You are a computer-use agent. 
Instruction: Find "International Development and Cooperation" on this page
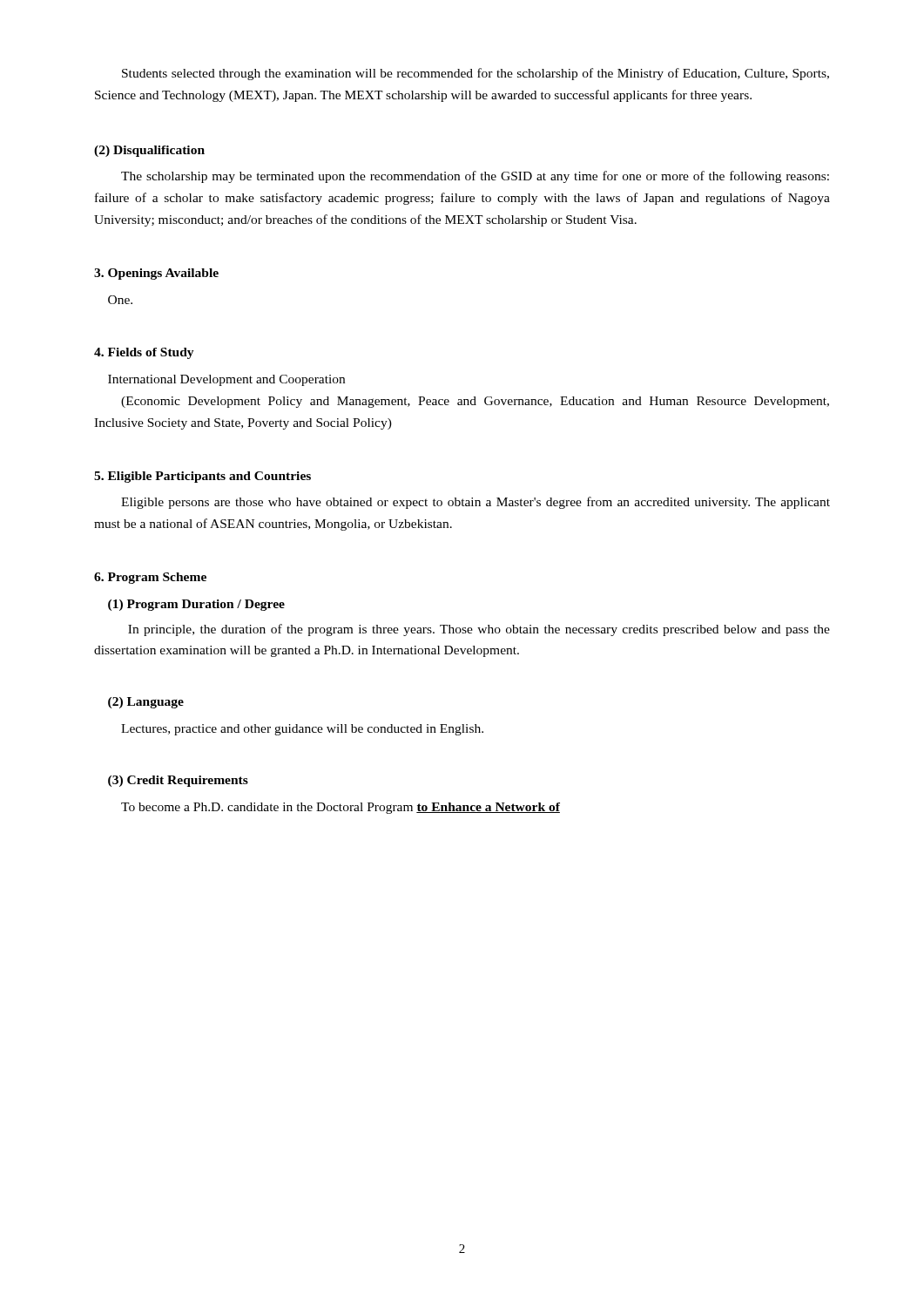point(226,380)
